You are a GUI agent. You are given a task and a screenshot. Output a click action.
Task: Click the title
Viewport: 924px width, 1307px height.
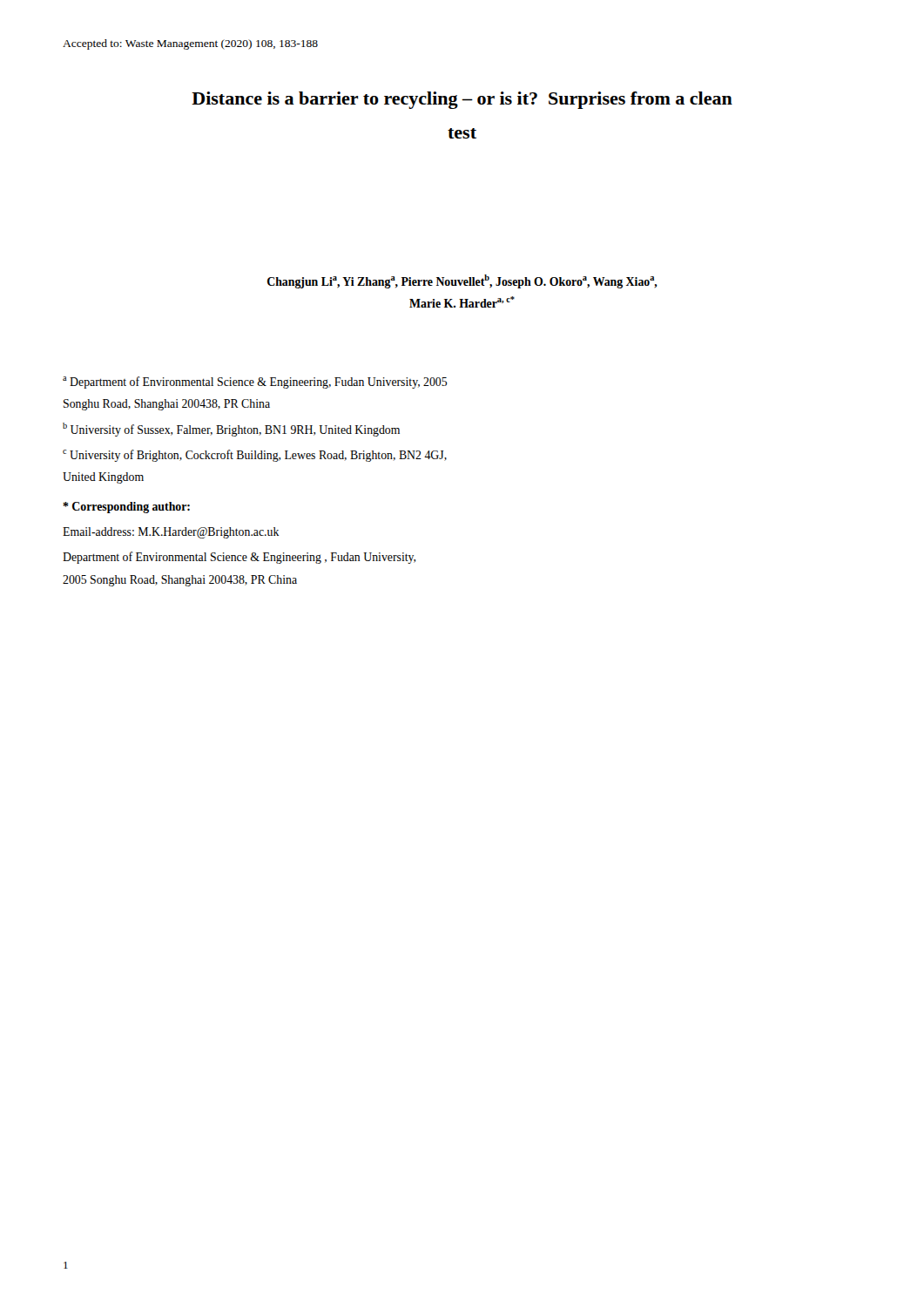point(462,116)
